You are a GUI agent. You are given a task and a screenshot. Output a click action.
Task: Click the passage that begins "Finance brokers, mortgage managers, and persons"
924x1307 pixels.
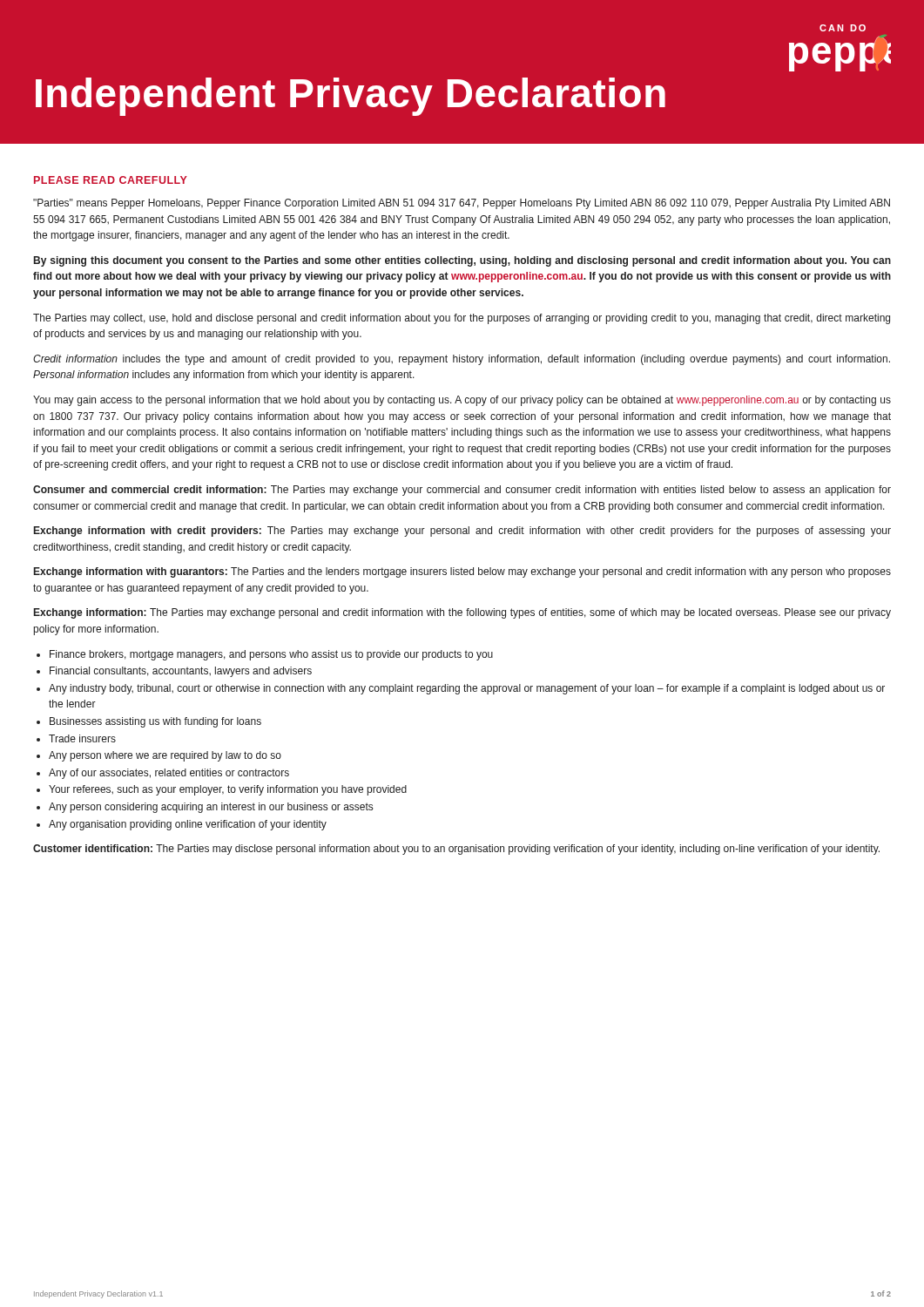click(271, 654)
